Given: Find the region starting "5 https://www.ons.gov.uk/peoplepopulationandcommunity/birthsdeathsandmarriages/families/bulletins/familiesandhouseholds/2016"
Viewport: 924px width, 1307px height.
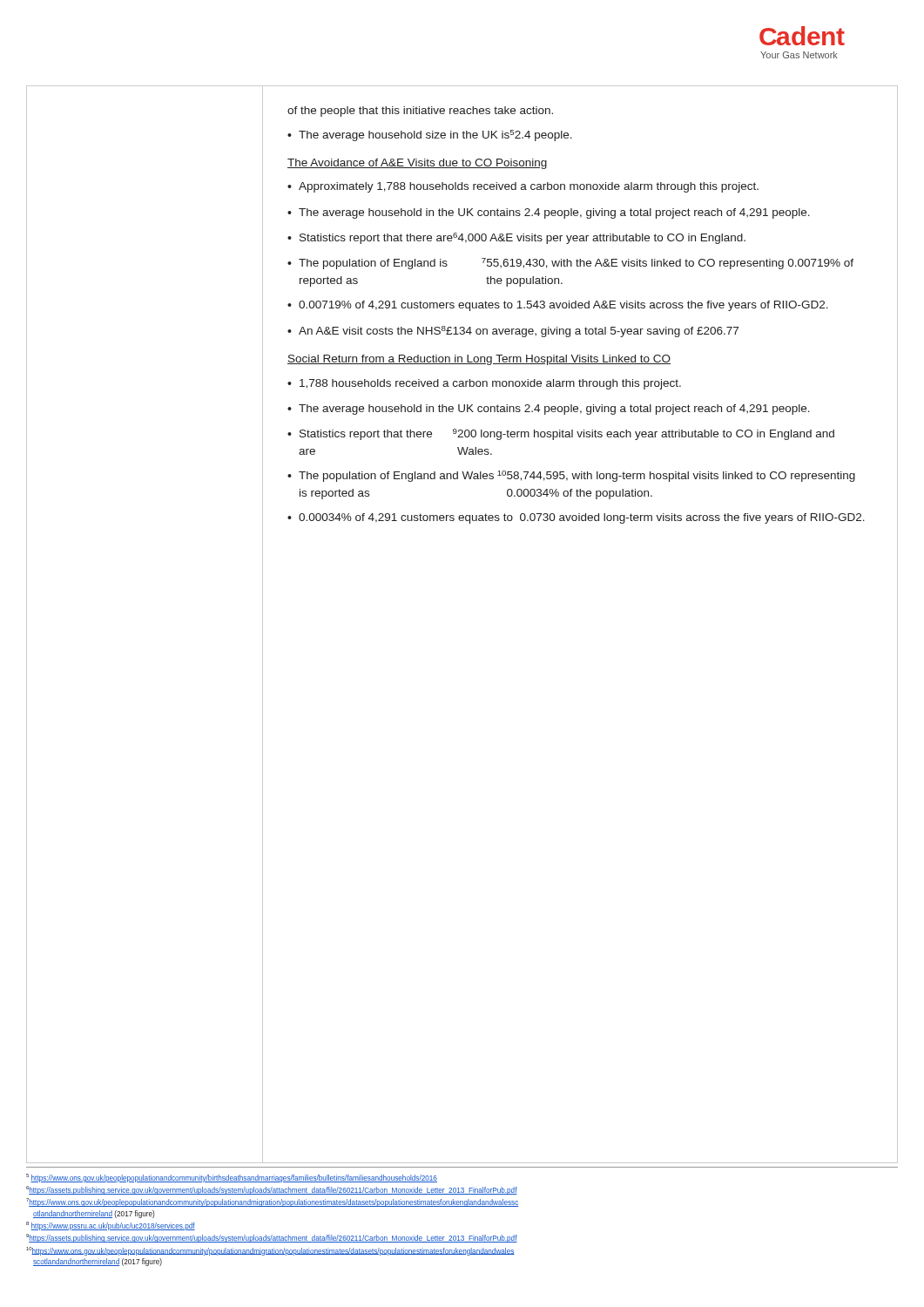Looking at the screenshot, I should coord(232,1177).
